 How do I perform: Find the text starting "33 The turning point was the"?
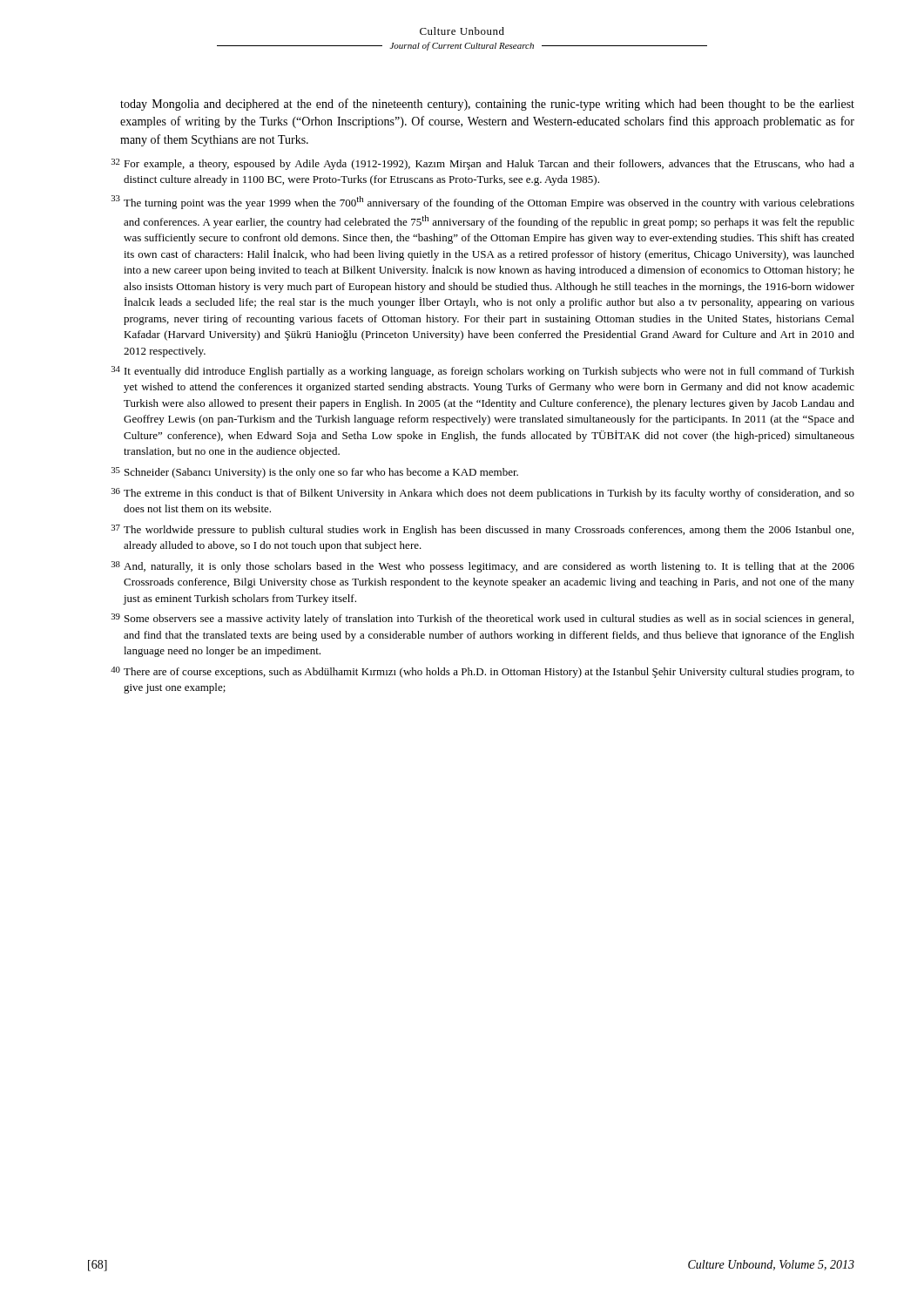point(471,276)
